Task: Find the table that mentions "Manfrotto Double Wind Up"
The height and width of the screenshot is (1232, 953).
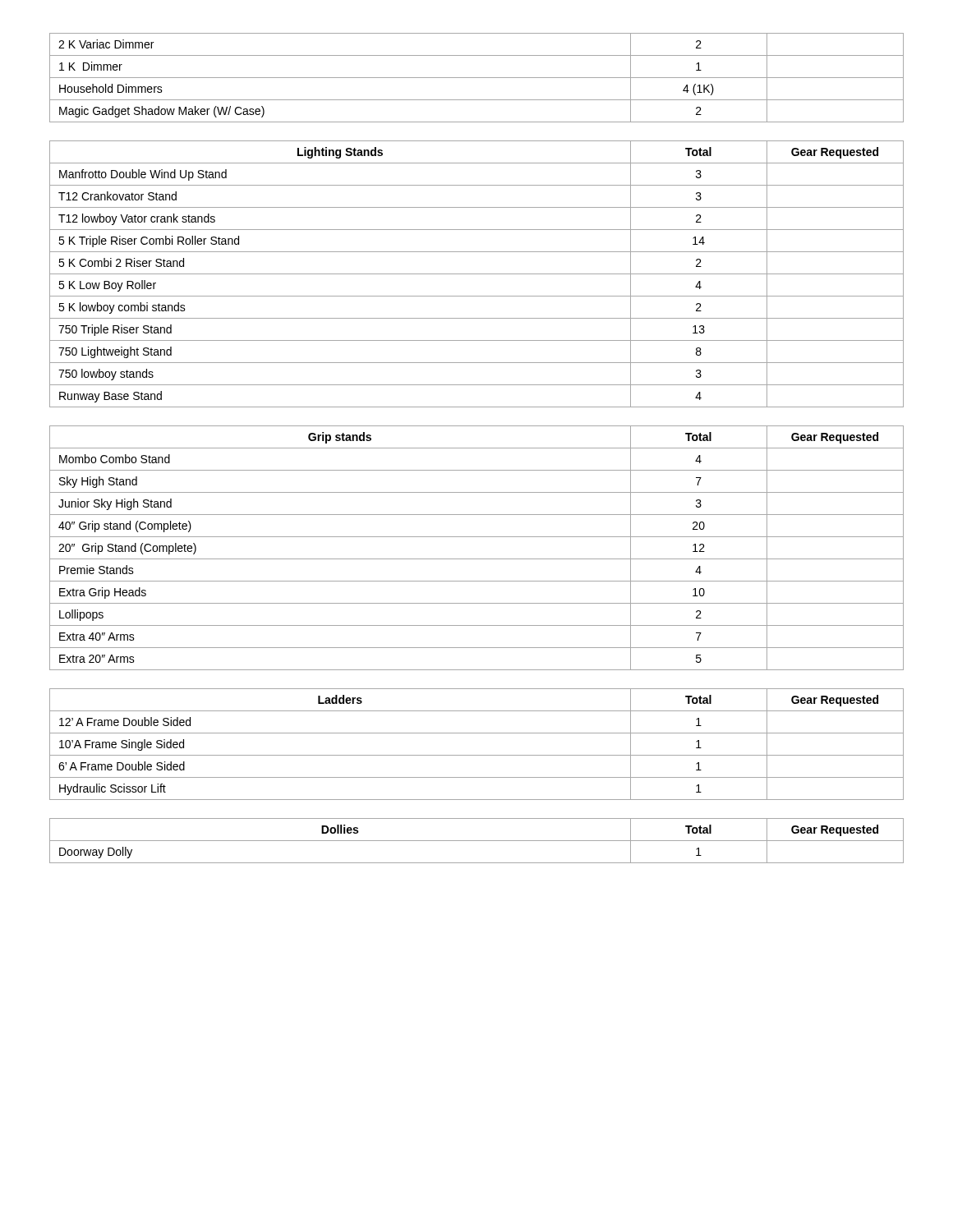Action: 476,274
